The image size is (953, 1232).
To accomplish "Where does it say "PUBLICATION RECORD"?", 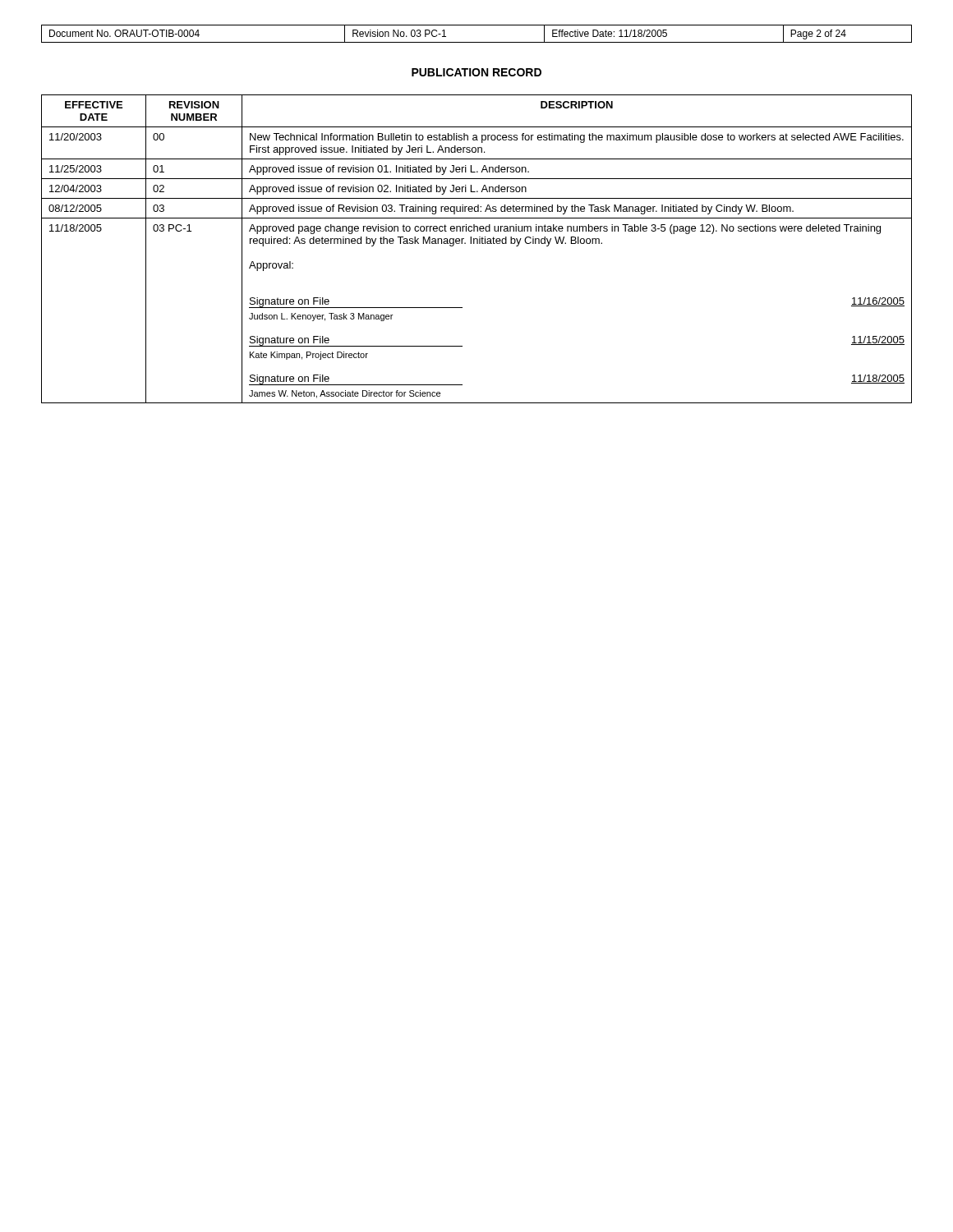I will click(x=476, y=72).
